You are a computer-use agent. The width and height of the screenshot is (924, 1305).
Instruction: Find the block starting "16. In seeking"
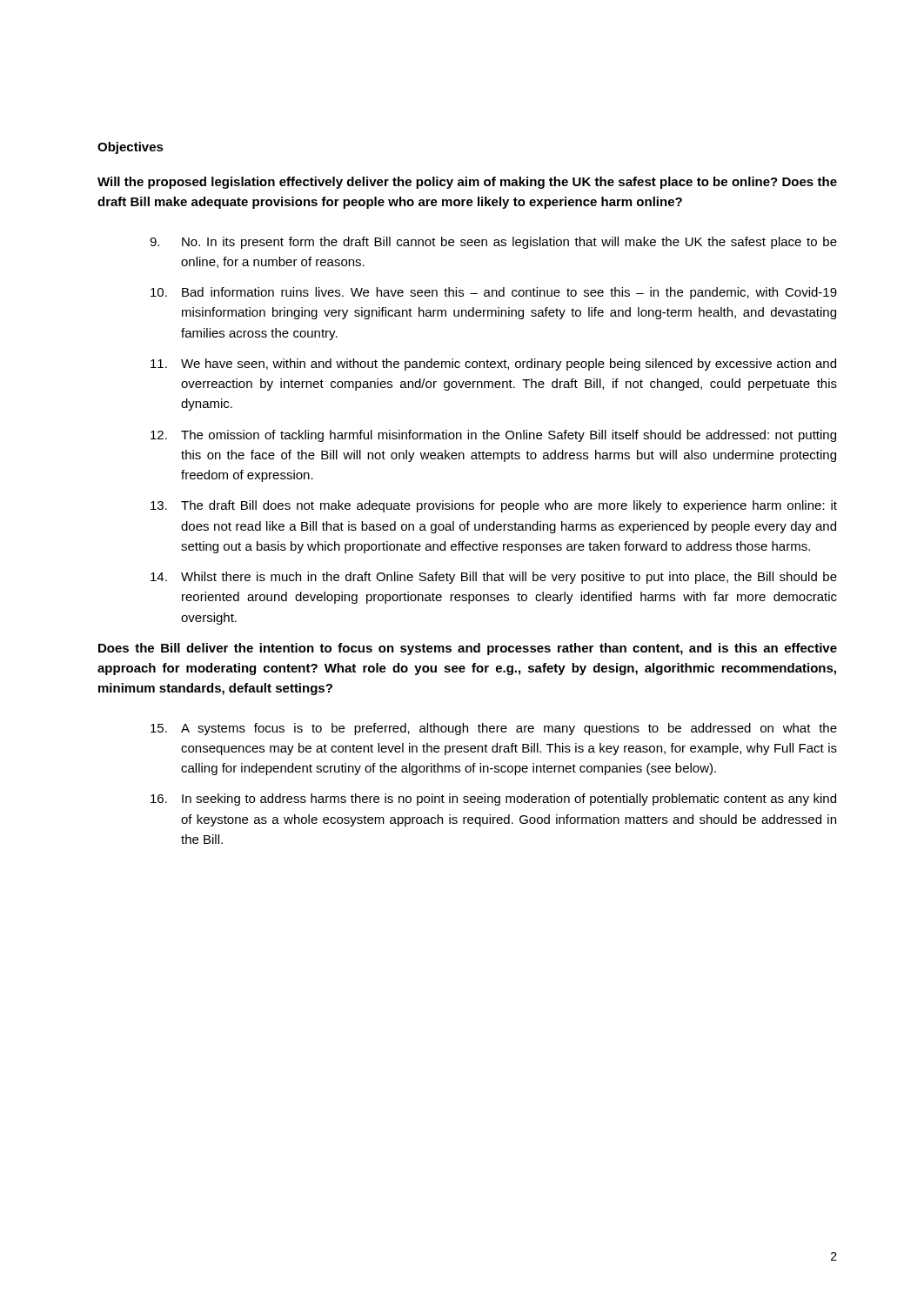coord(493,819)
